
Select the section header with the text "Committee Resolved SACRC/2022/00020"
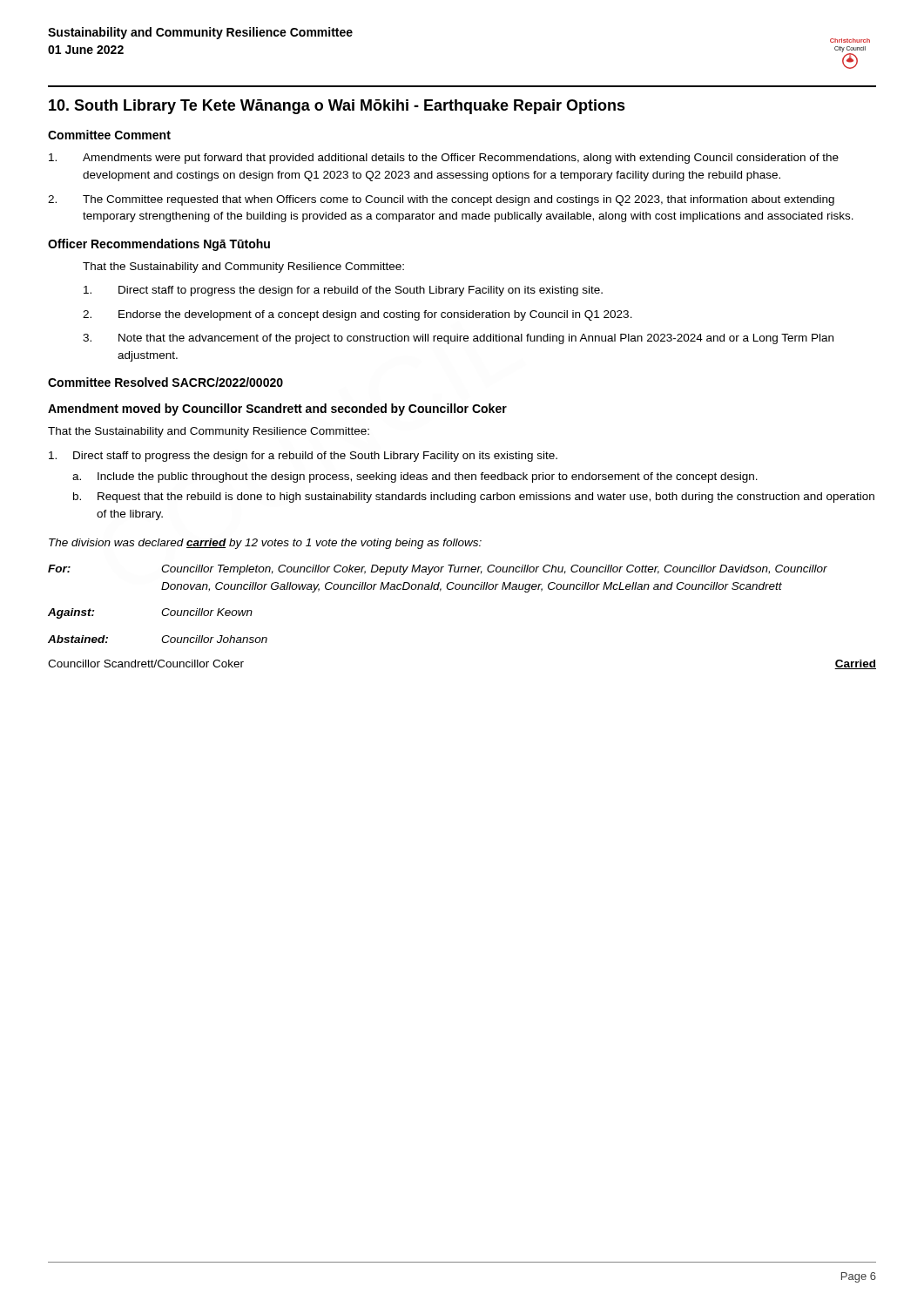(165, 383)
